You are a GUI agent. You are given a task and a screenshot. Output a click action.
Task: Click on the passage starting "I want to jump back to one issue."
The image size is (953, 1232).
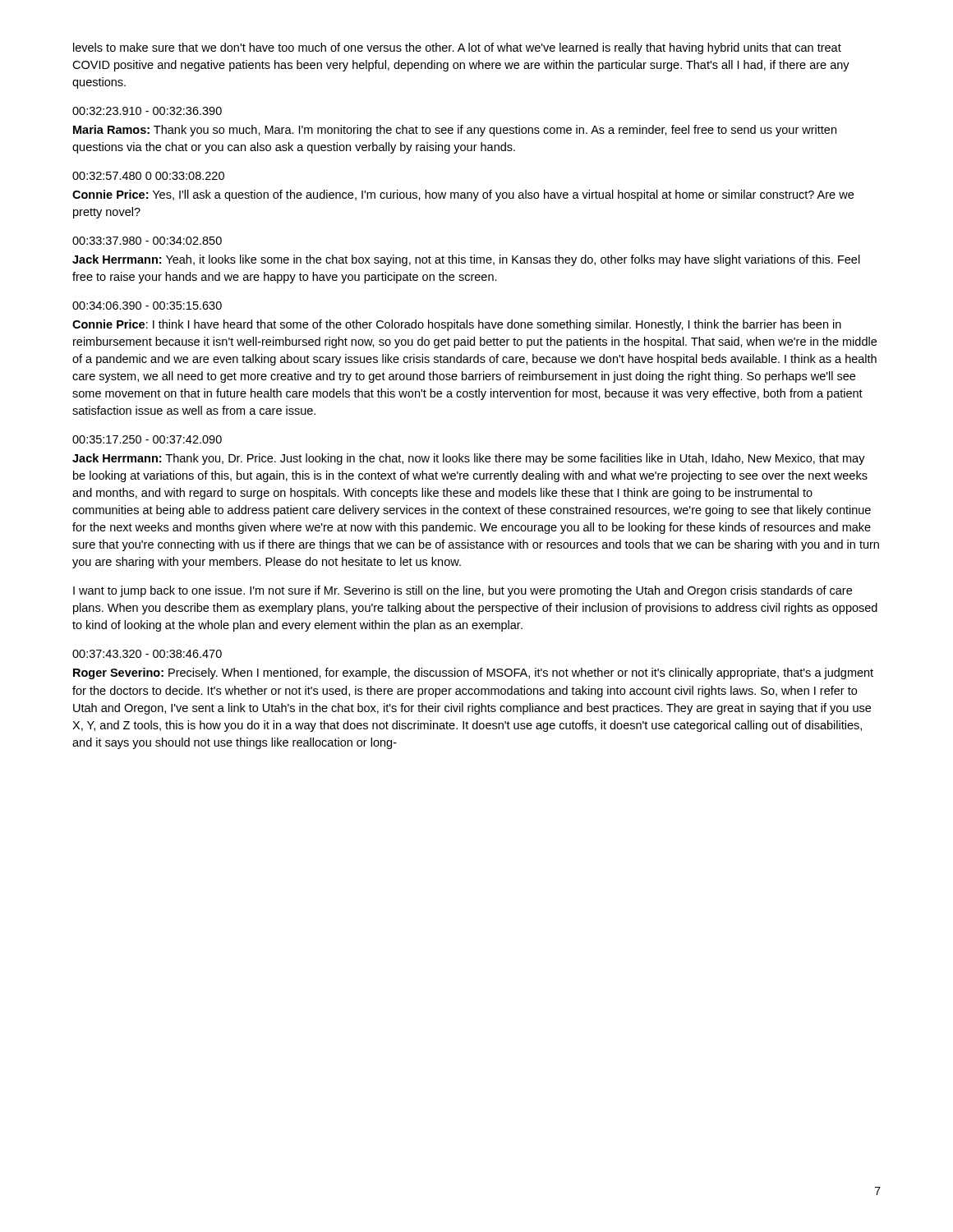[475, 608]
